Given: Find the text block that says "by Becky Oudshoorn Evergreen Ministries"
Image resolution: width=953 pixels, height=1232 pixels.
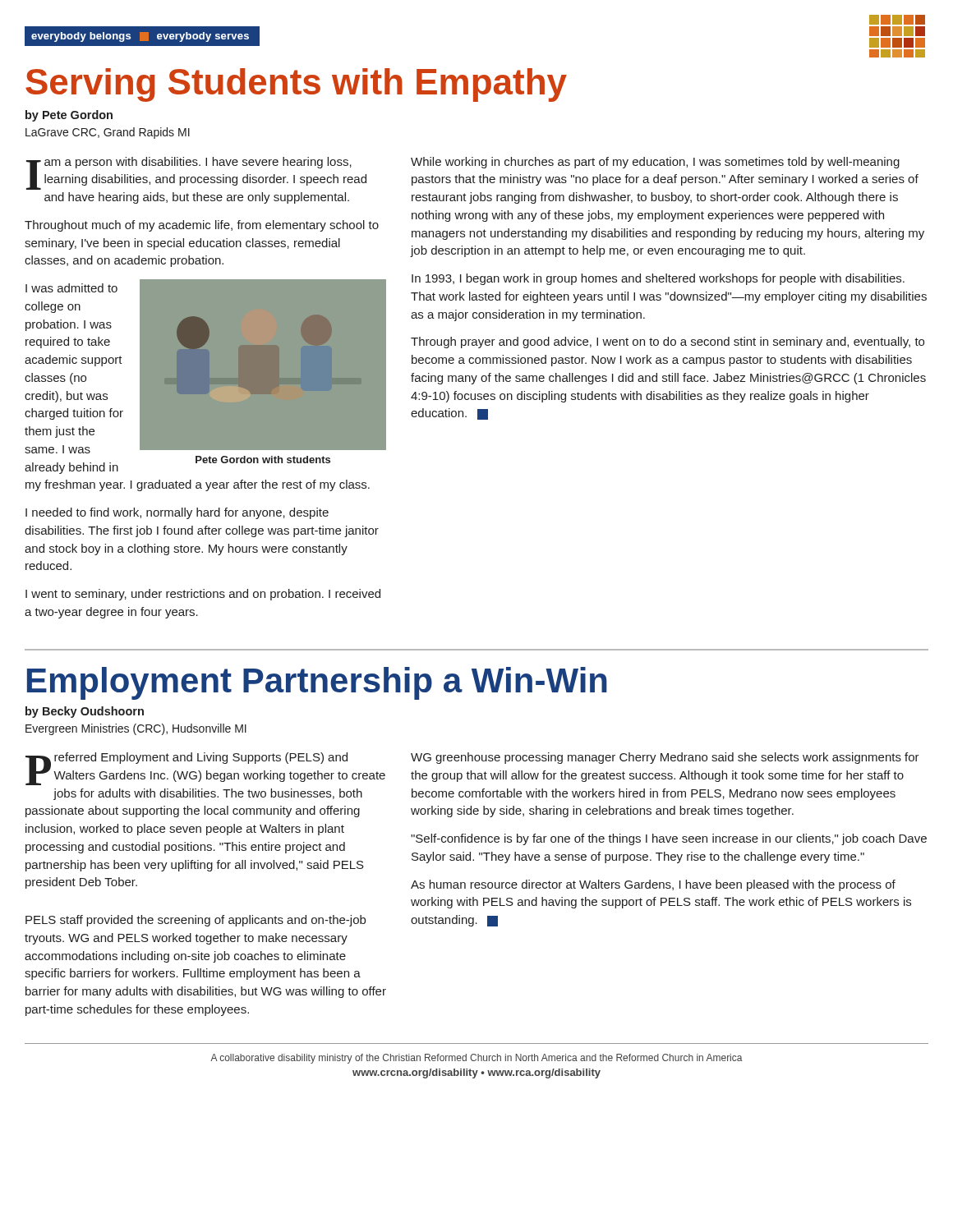Looking at the screenshot, I should click(85, 712).
